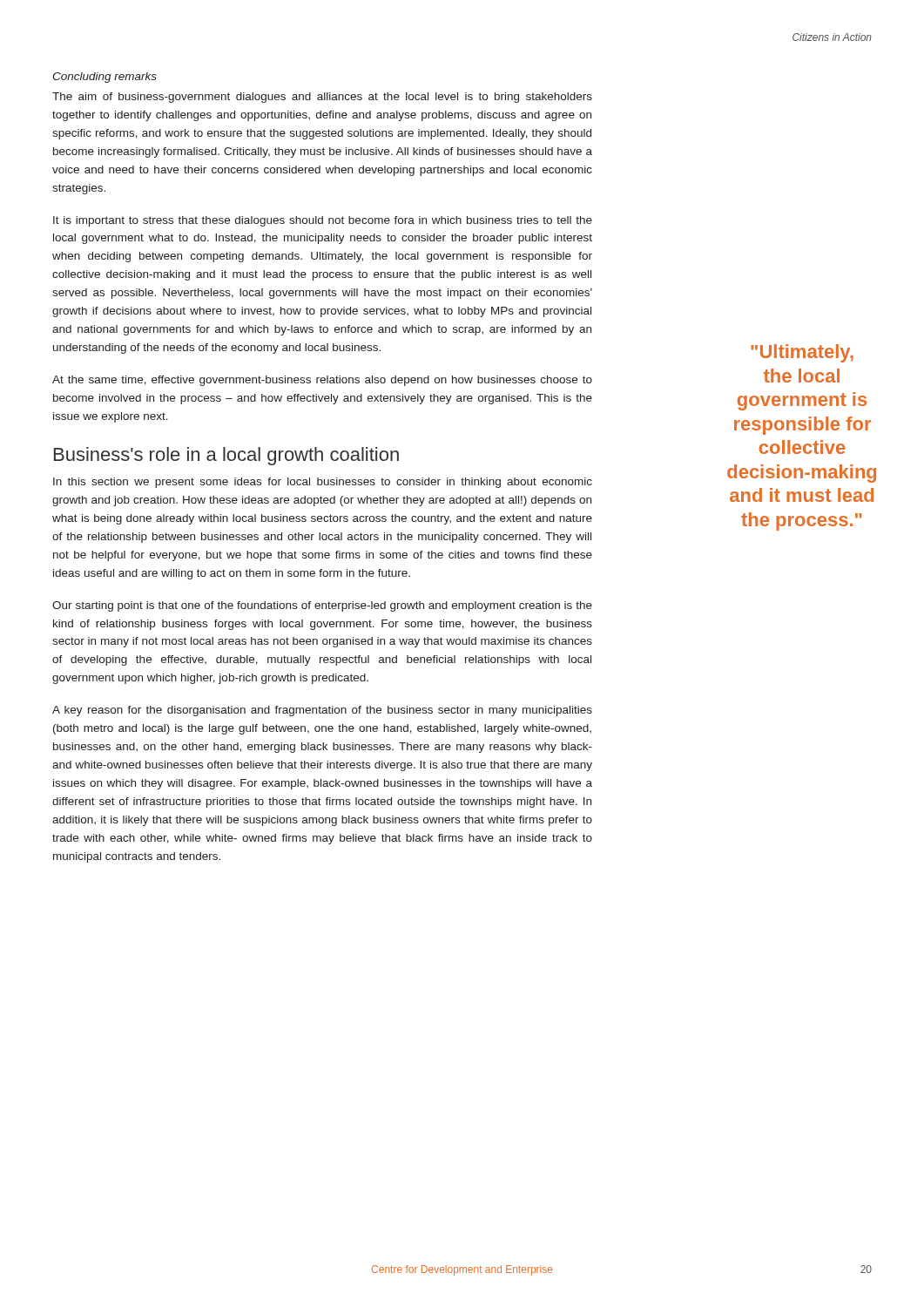Find the text that reads ""Ultimately,the localgovernment isresponsible forcollectivedecision-makingand it must leadthe process.""
The width and height of the screenshot is (924, 1307).
coord(802,435)
